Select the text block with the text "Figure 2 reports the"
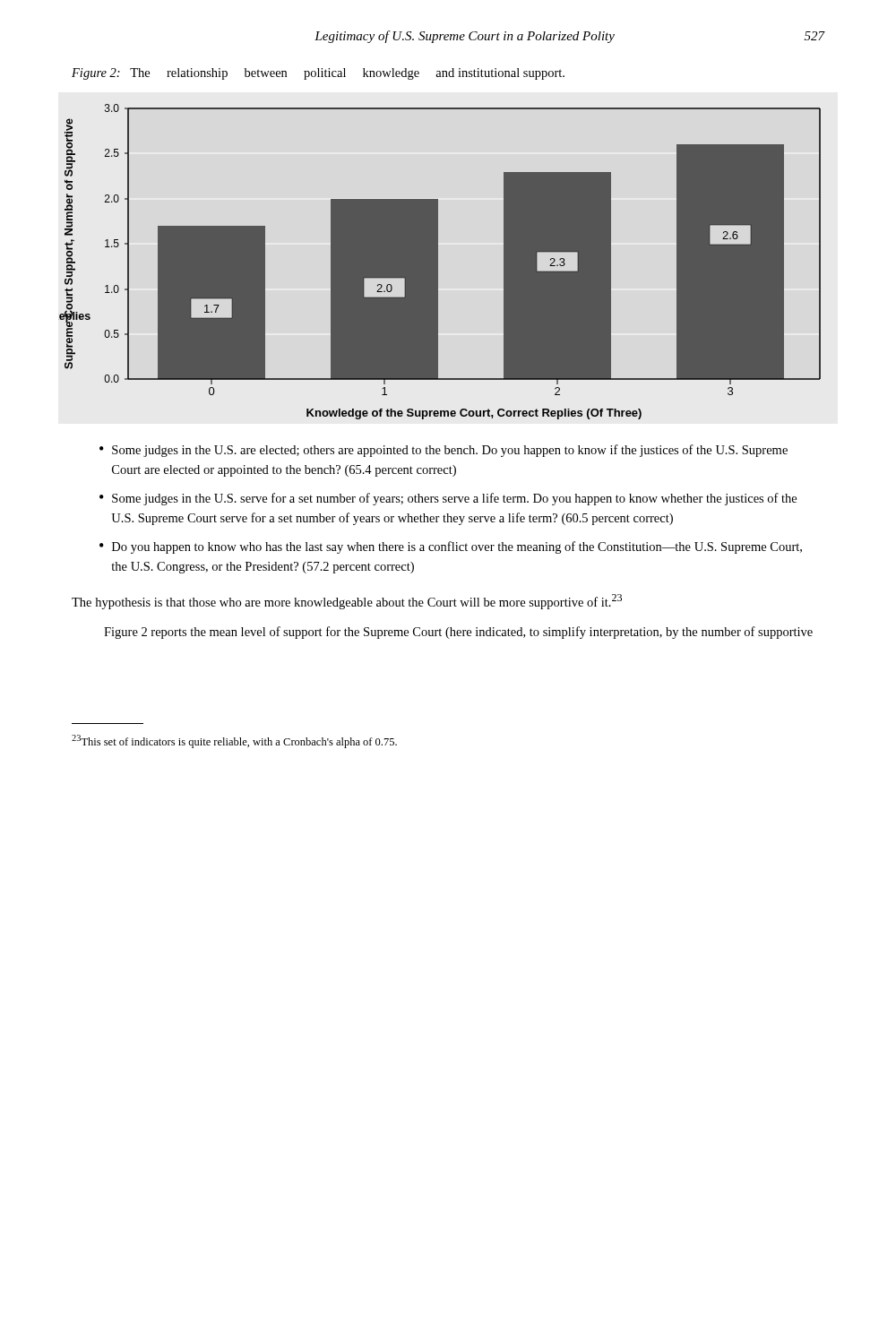 (458, 631)
